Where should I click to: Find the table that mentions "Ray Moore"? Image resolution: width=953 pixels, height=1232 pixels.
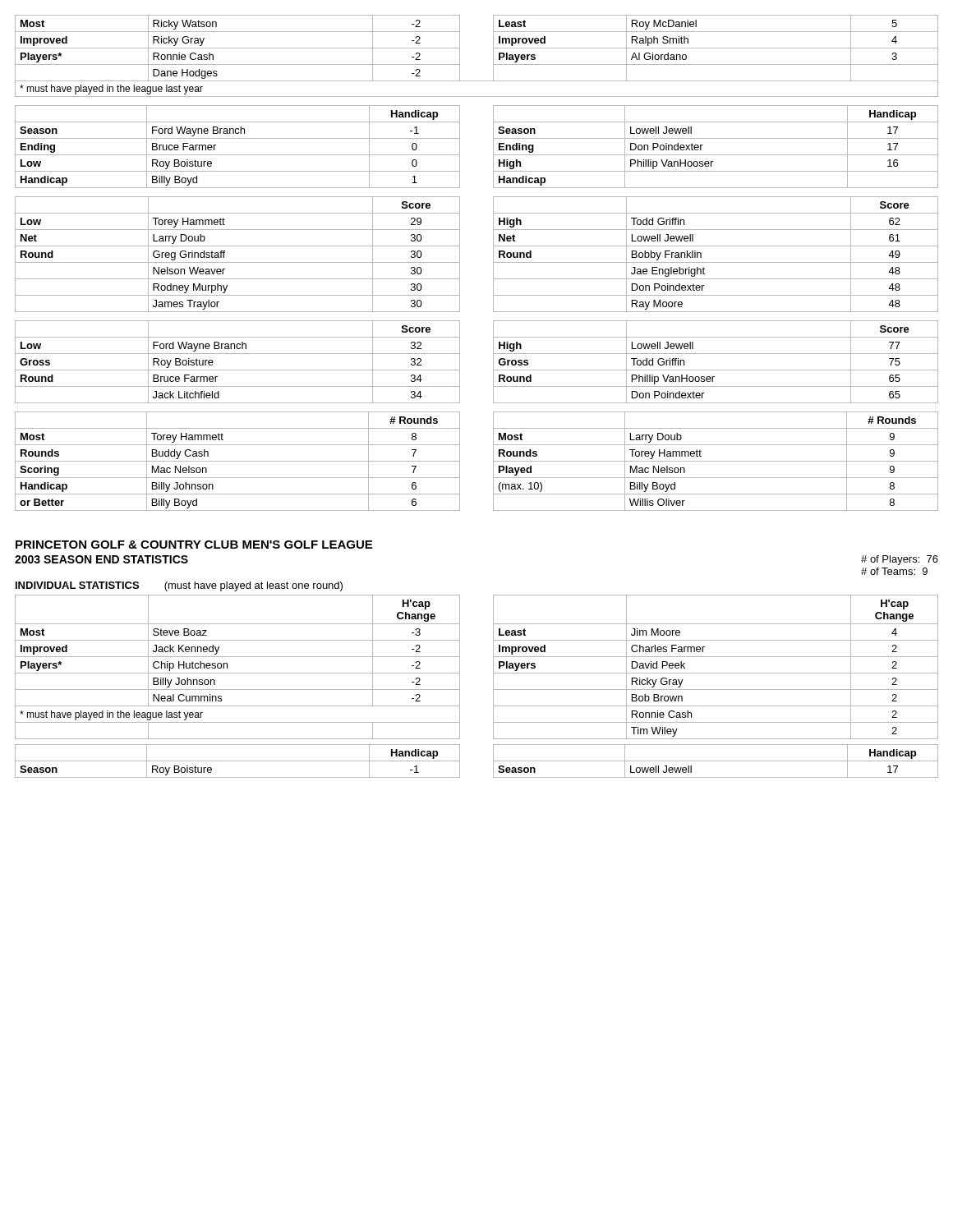pyautogui.click(x=476, y=254)
